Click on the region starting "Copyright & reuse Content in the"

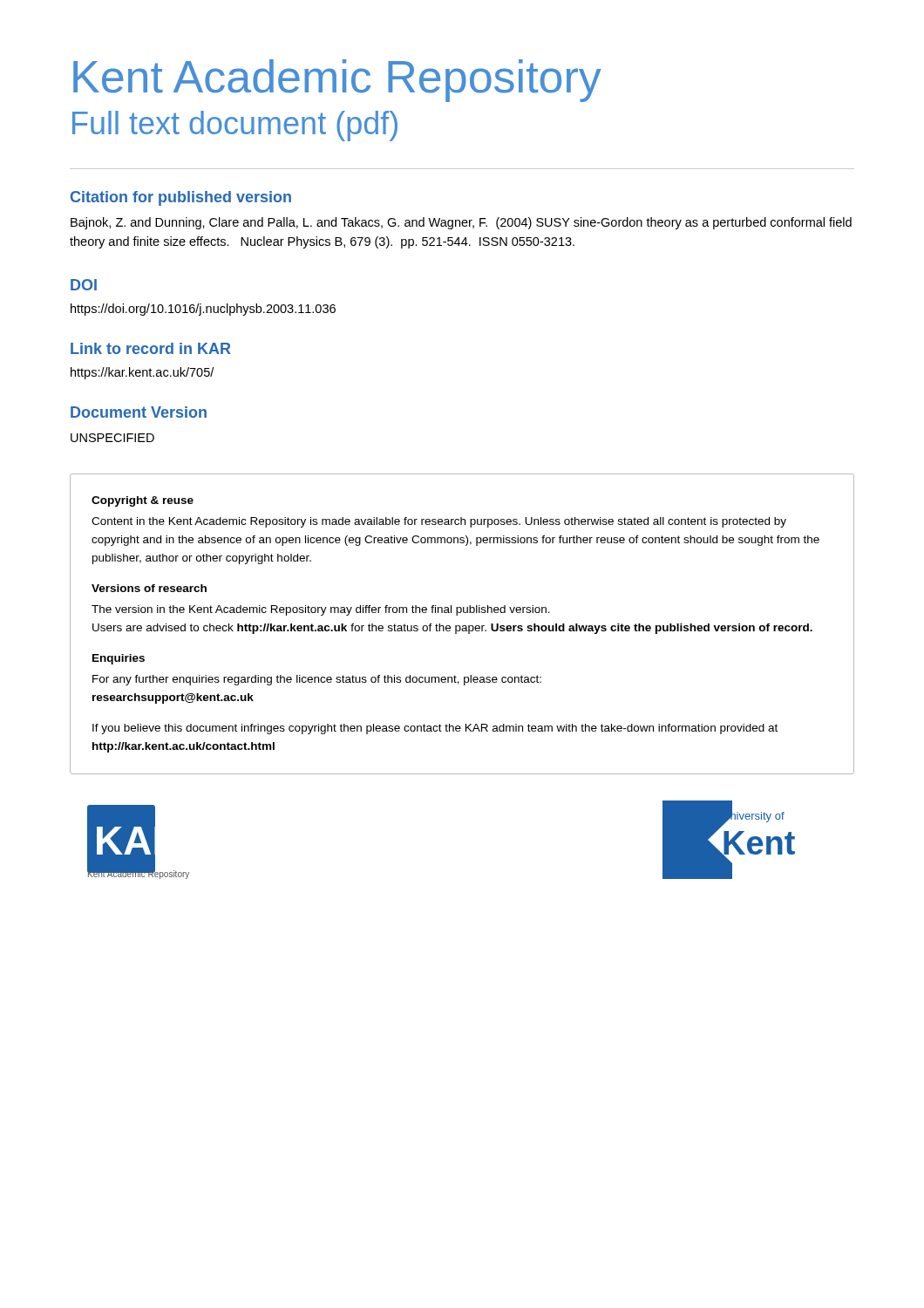(x=462, y=624)
